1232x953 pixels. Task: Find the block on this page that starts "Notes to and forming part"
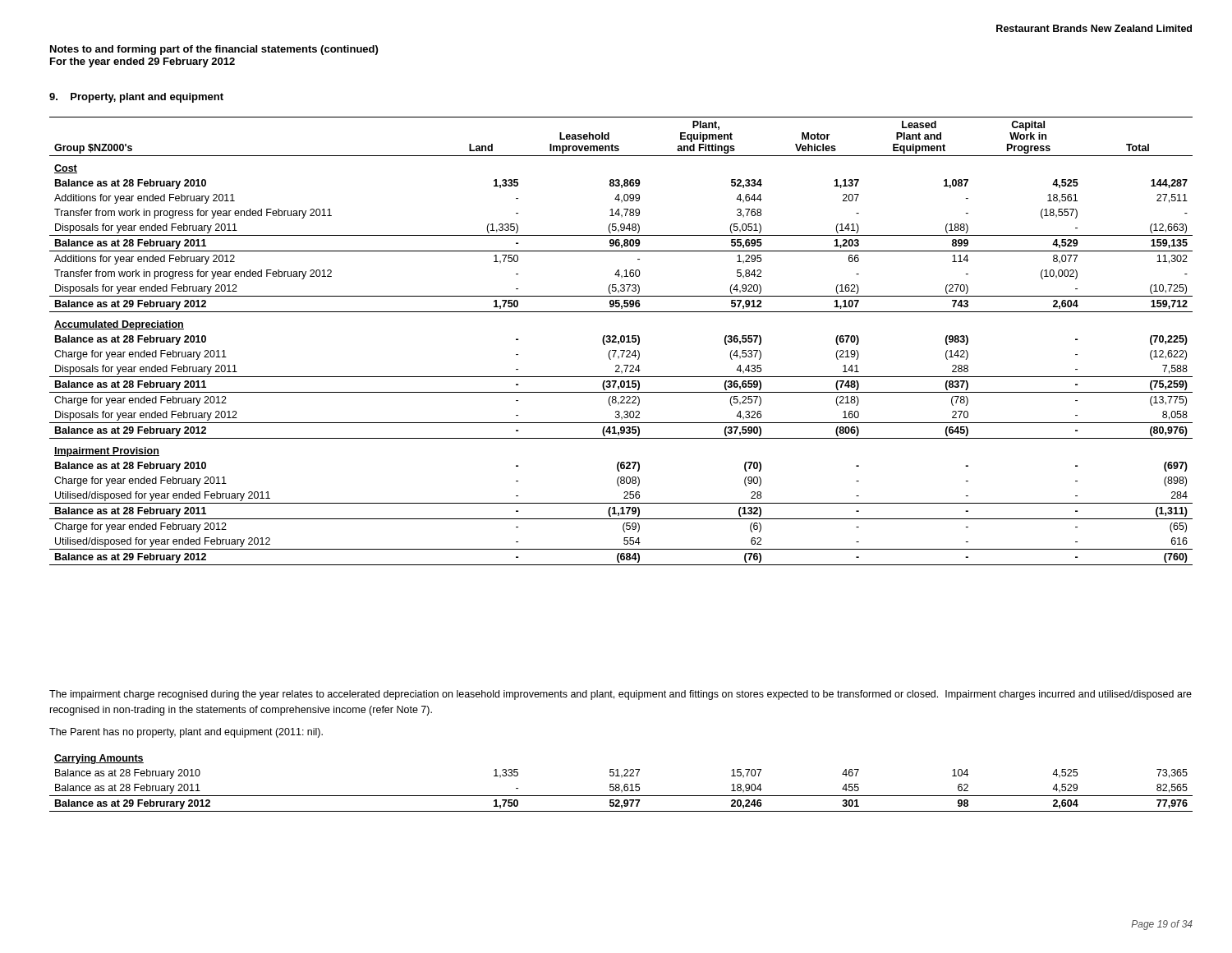point(214,55)
